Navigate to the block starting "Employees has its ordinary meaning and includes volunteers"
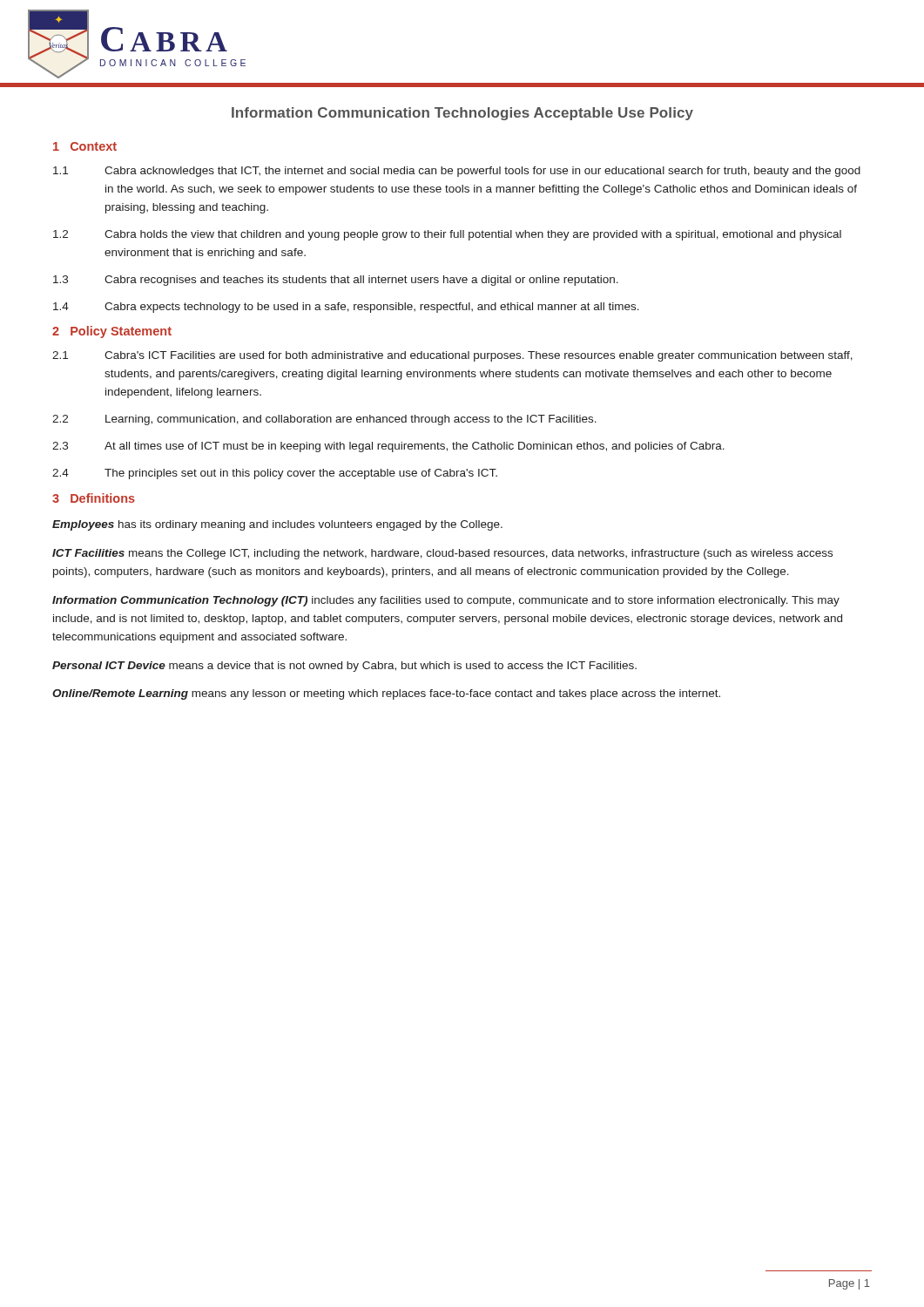This screenshot has width=924, height=1307. (278, 524)
